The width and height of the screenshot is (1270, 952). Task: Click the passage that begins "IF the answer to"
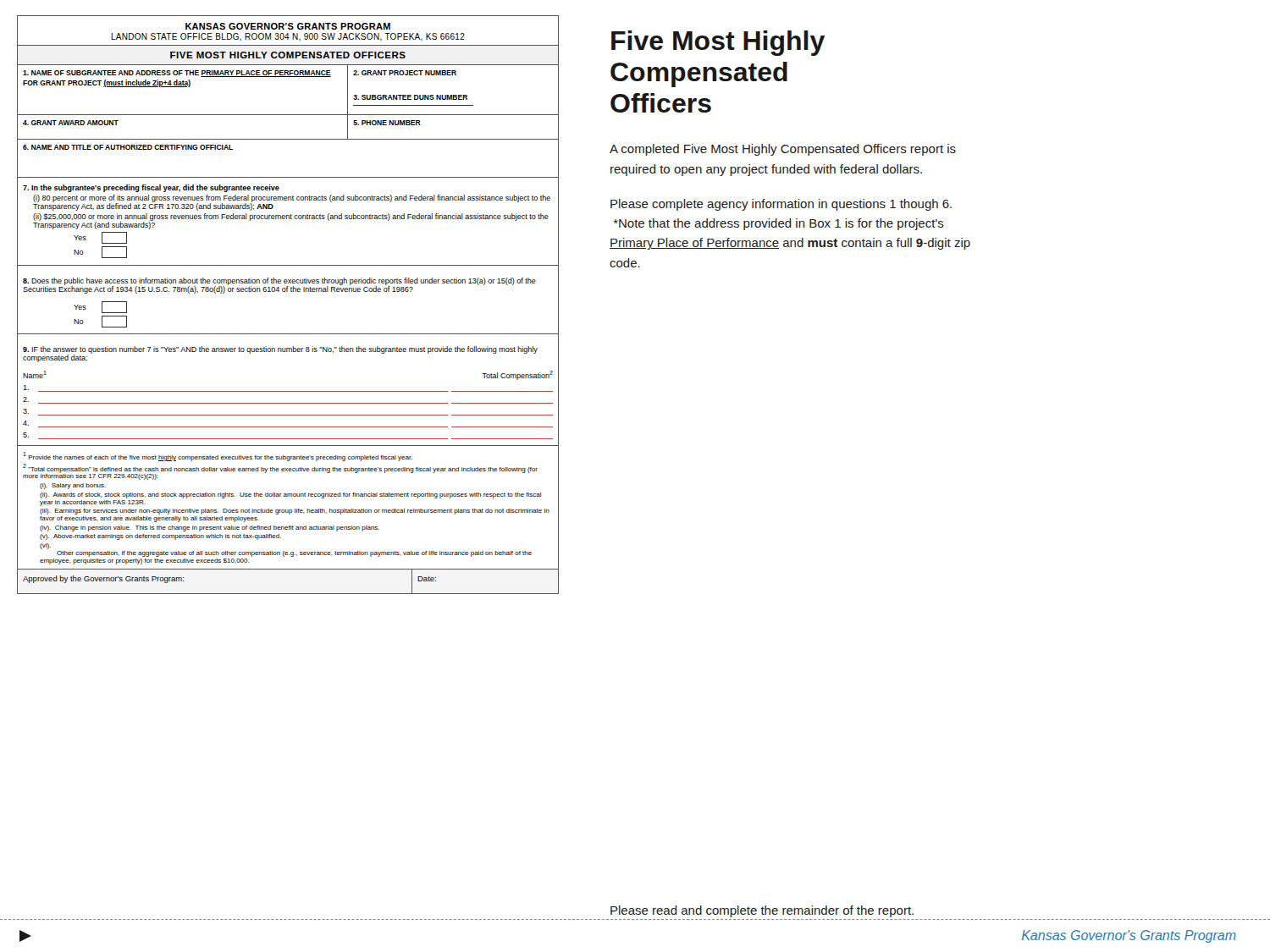[x=288, y=392]
